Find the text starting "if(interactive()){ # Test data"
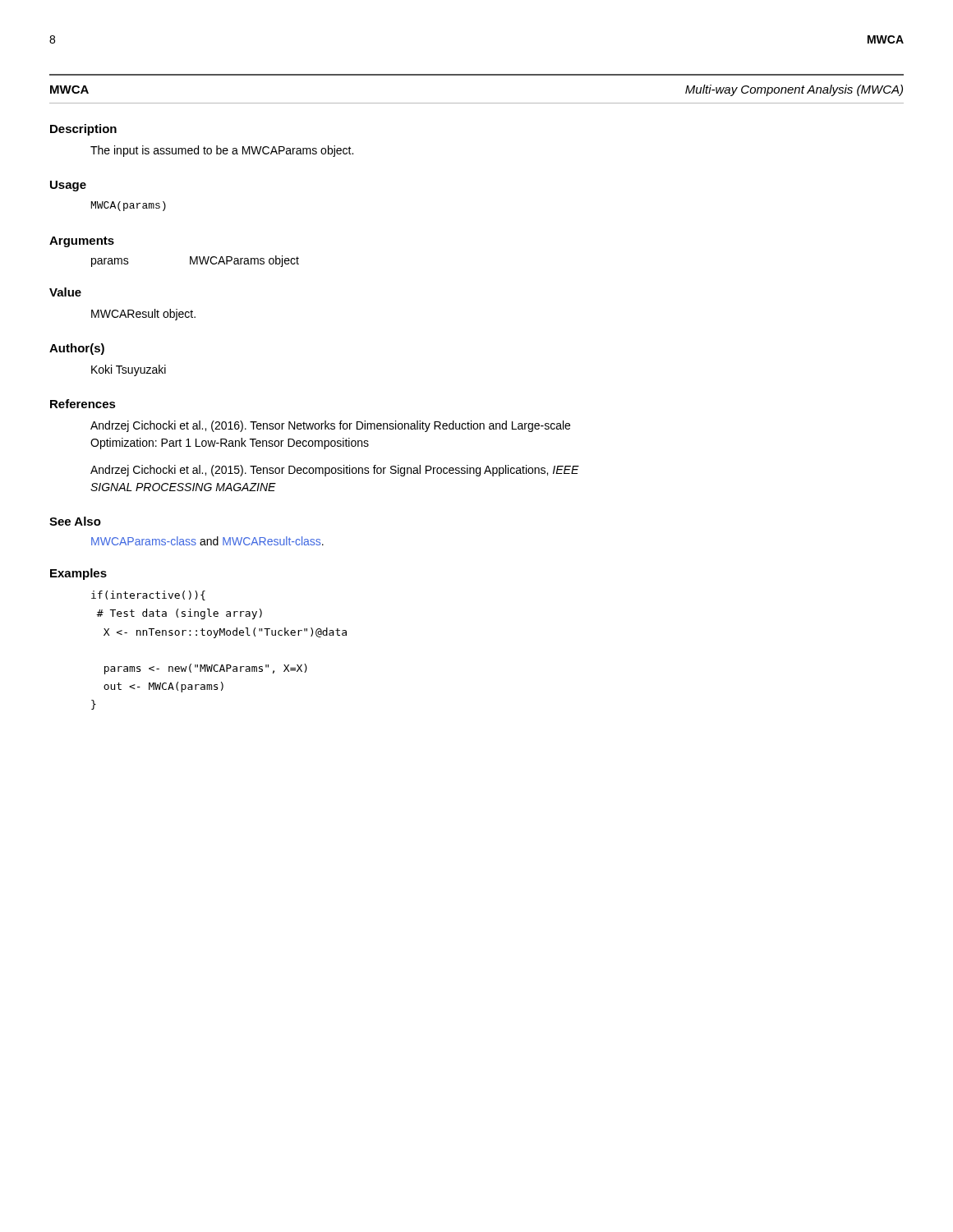The height and width of the screenshot is (1232, 953). tap(148, 595)
